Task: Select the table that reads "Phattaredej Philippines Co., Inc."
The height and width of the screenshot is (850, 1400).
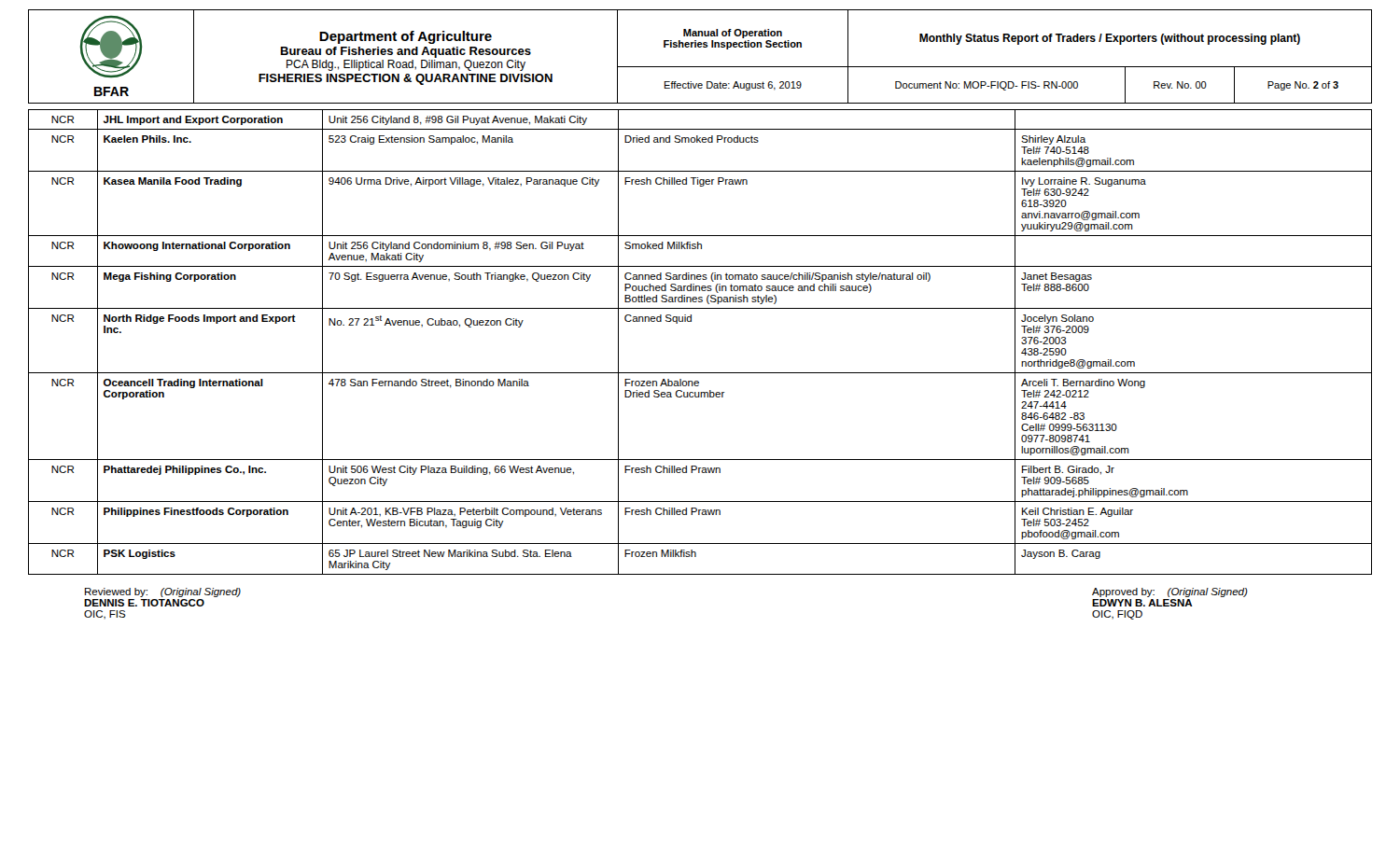Action: (700, 342)
